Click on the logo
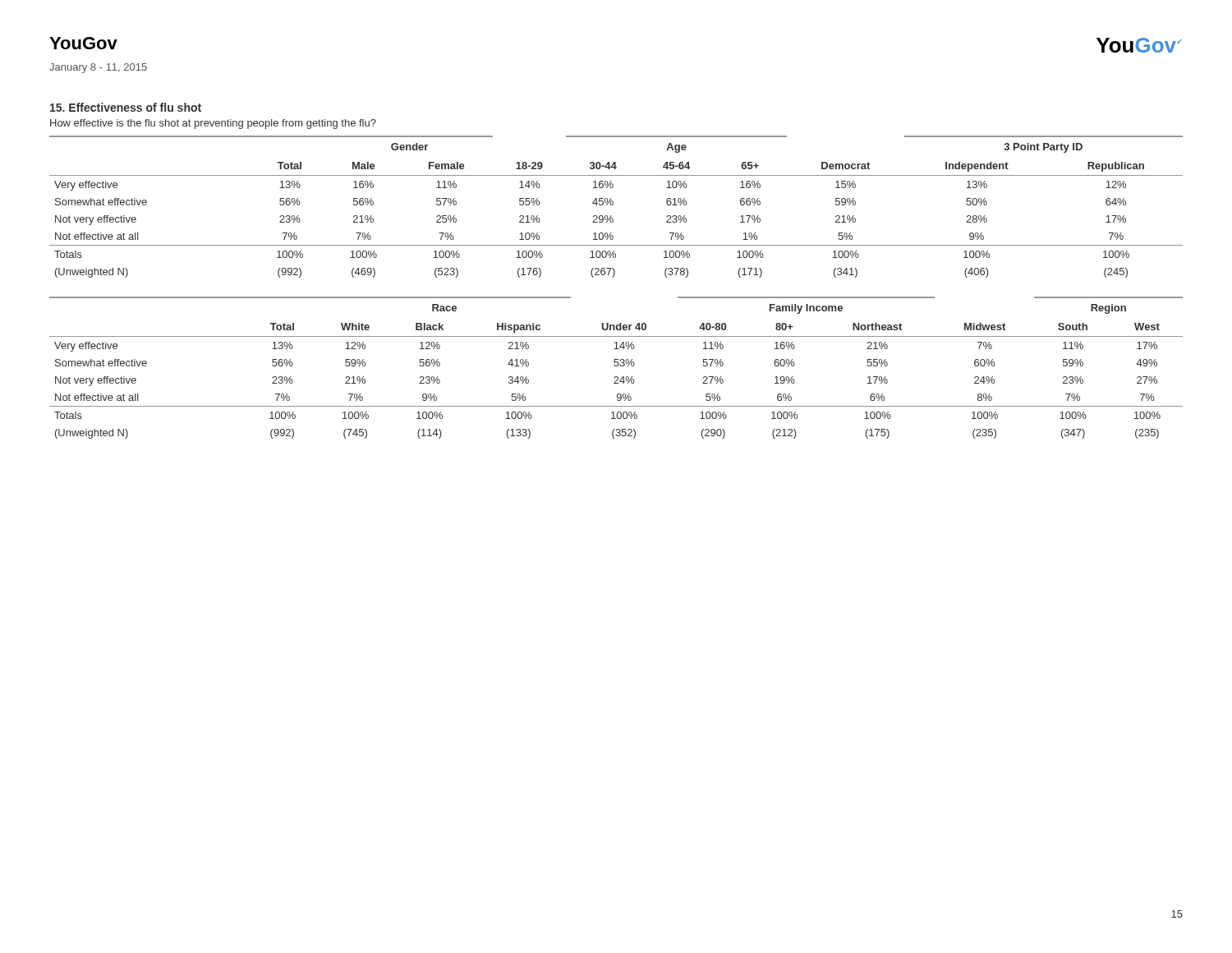This screenshot has width=1232, height=953. click(1139, 46)
